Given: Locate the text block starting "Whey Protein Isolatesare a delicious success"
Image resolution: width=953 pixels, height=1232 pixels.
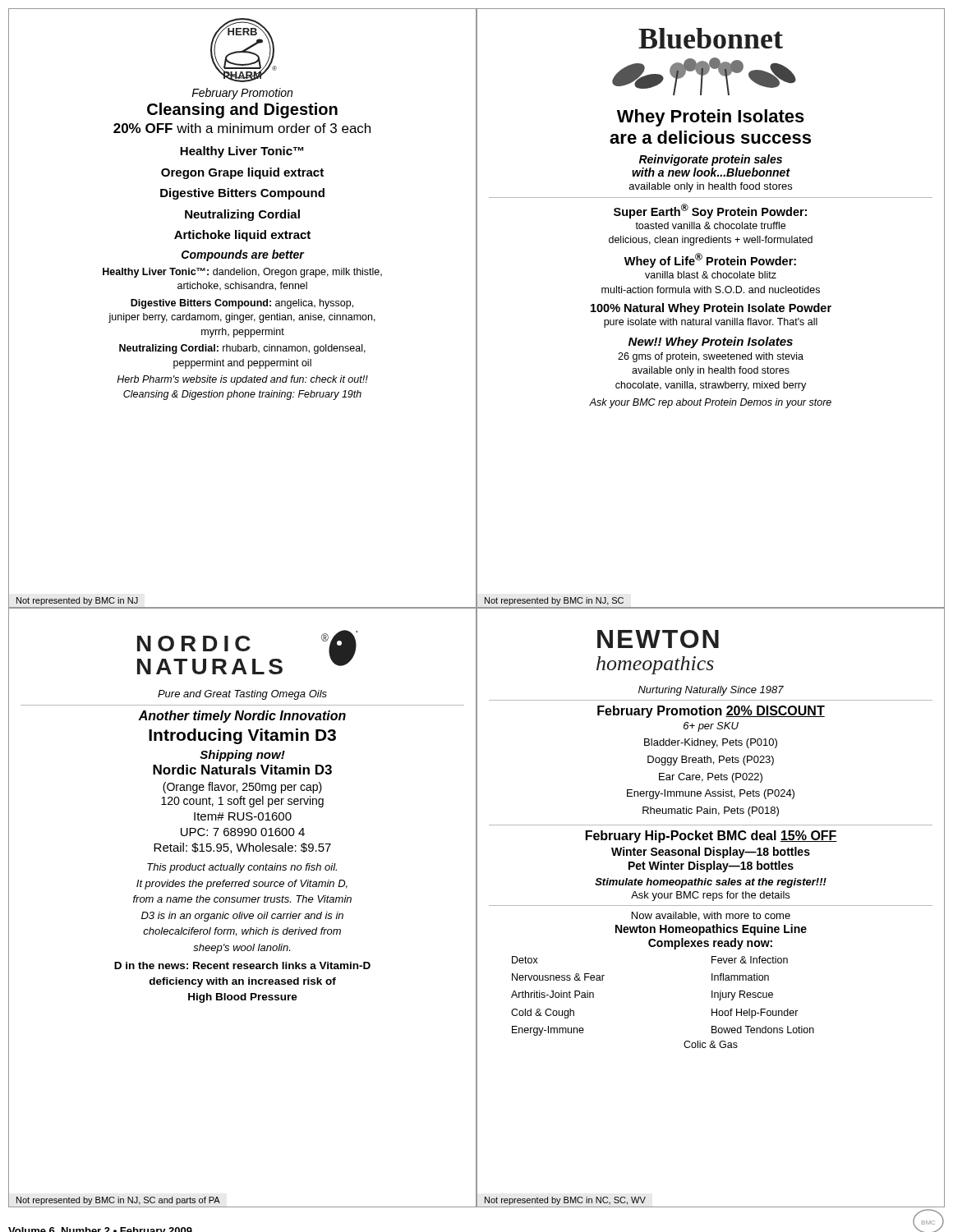Looking at the screenshot, I should coord(711,128).
